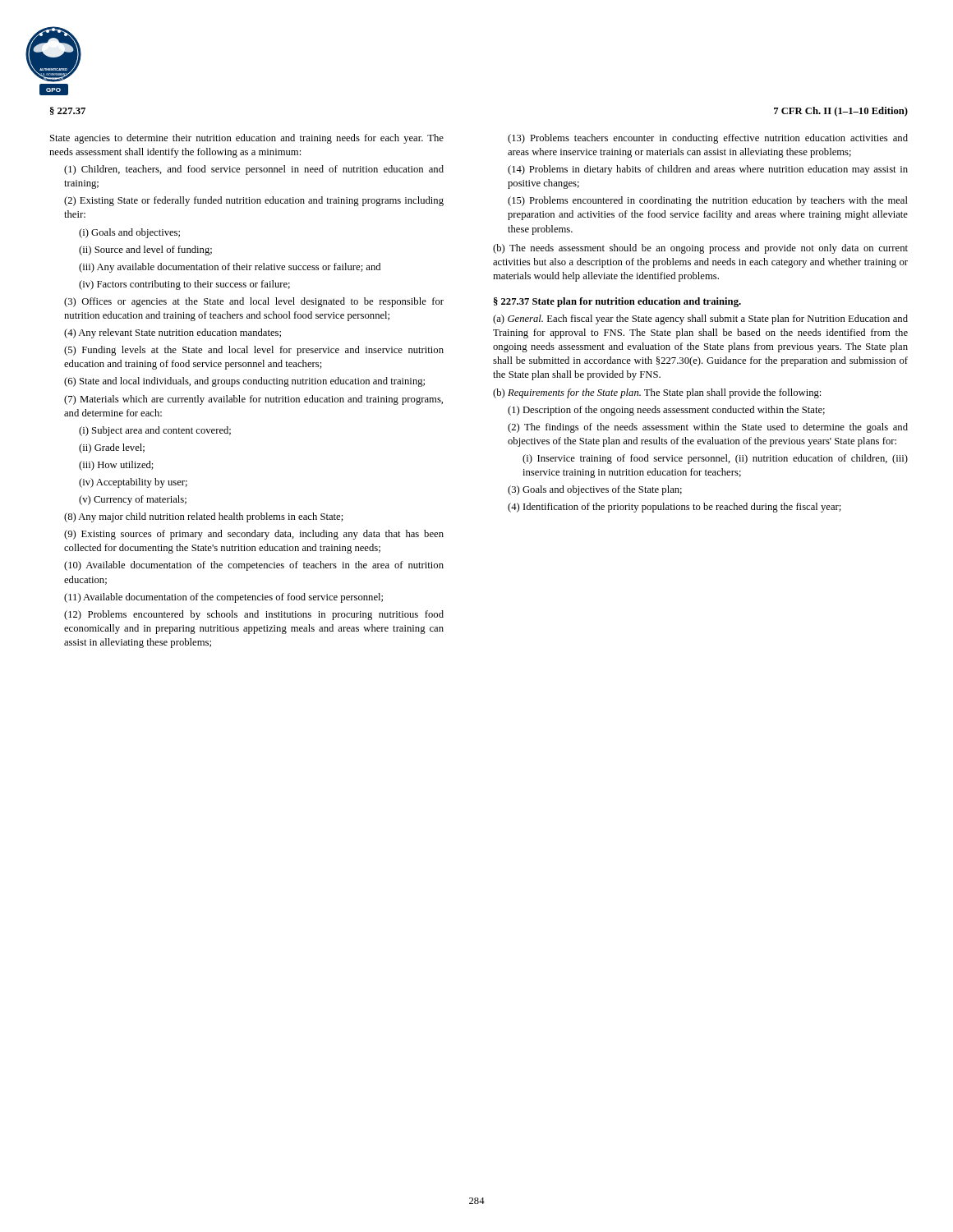
Task: Find the element starting "(10) Available documentation of the competencies of teachers"
Action: pos(254,573)
